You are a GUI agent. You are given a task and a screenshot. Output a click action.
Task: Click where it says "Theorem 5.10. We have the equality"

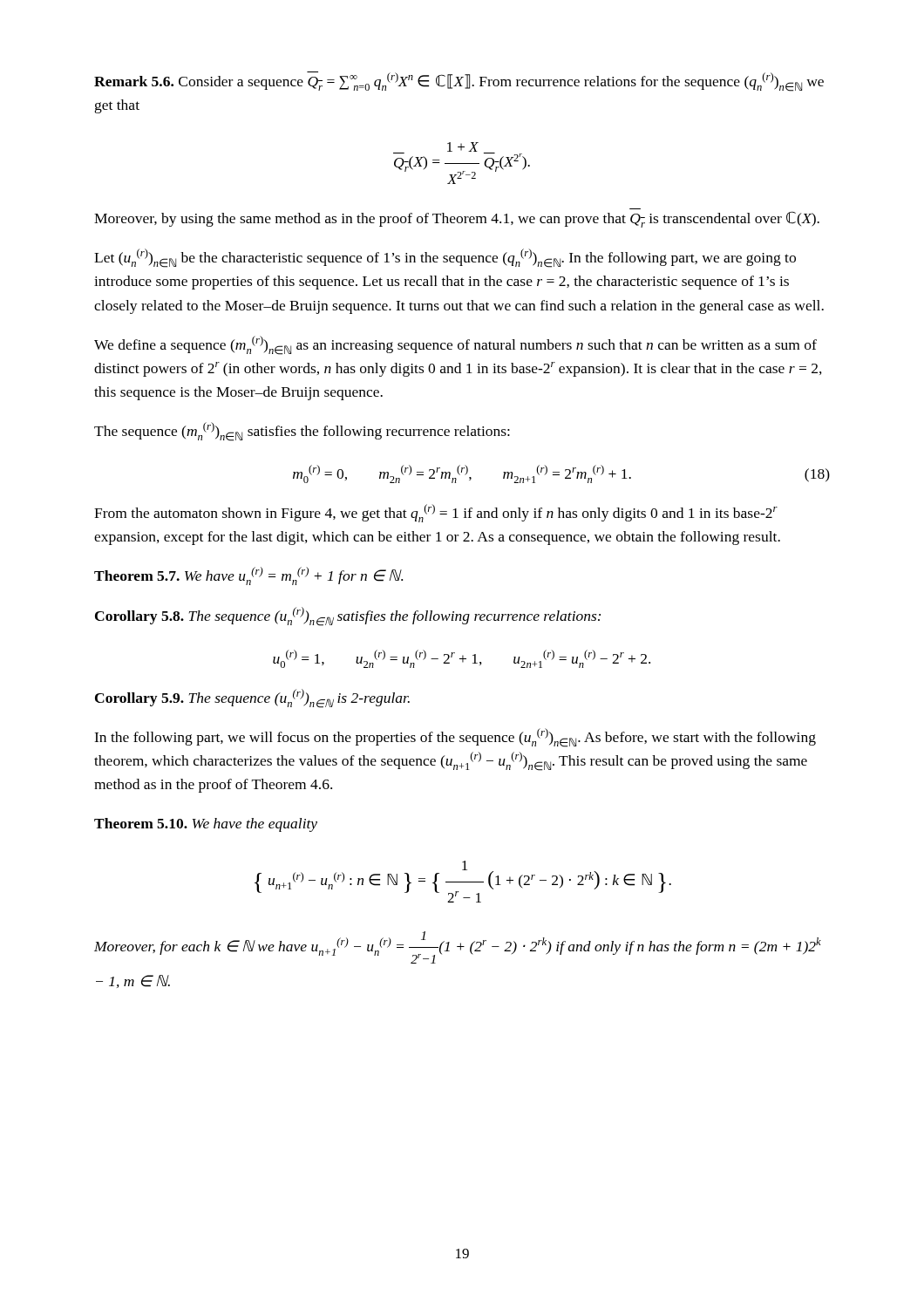[x=206, y=823]
